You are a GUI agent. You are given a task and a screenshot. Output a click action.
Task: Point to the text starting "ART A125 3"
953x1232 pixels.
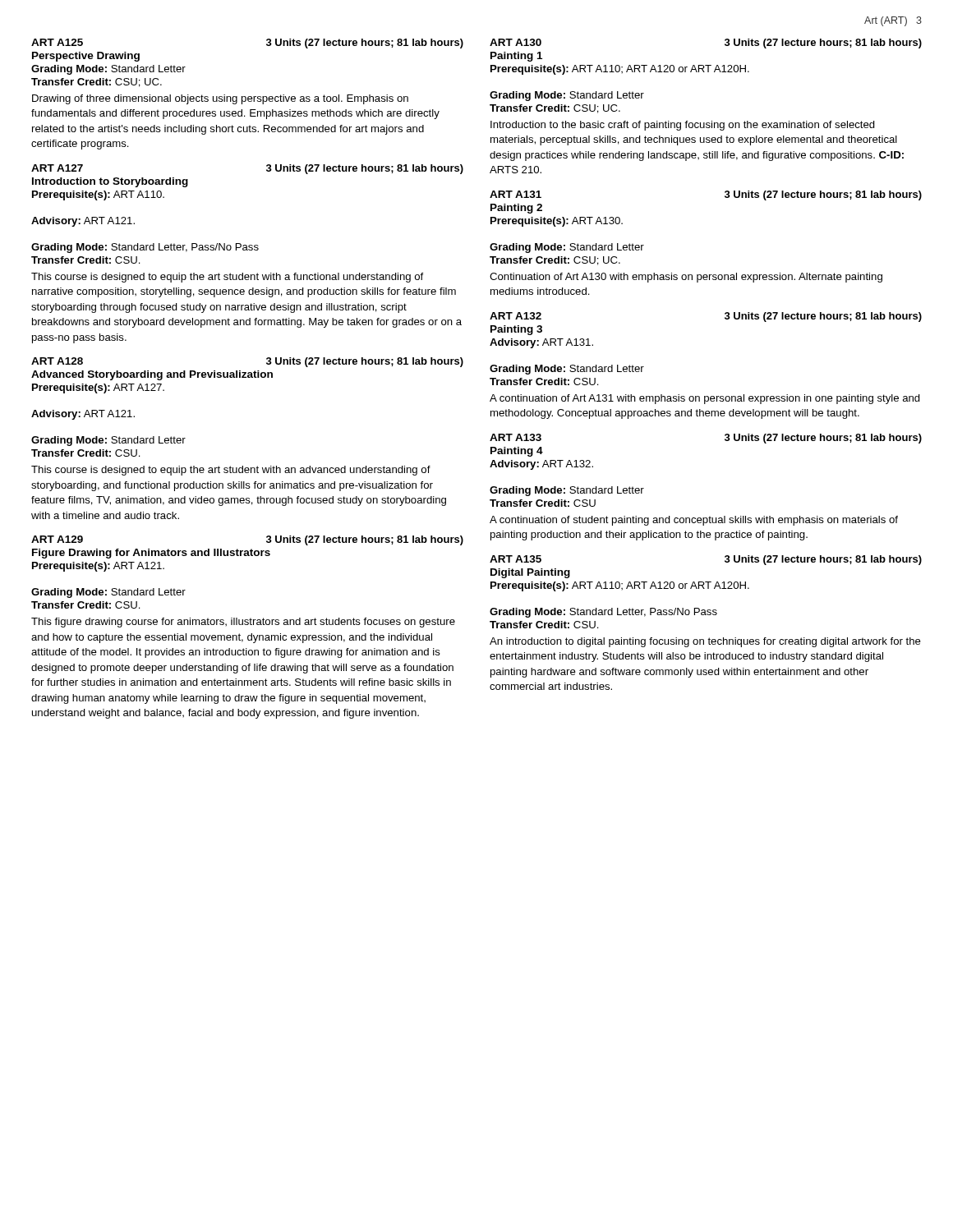(247, 94)
